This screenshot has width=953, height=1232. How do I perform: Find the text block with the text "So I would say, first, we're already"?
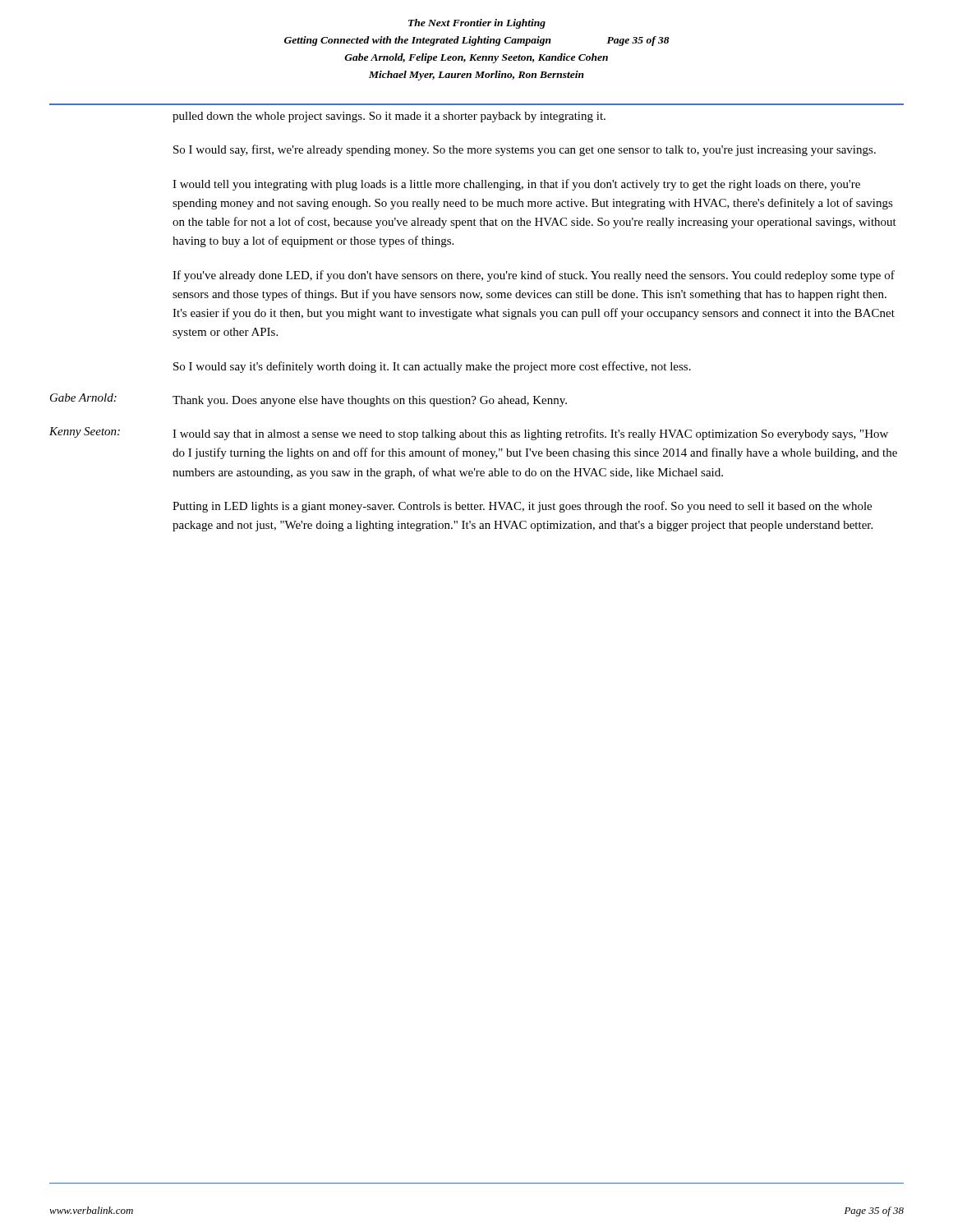524,150
